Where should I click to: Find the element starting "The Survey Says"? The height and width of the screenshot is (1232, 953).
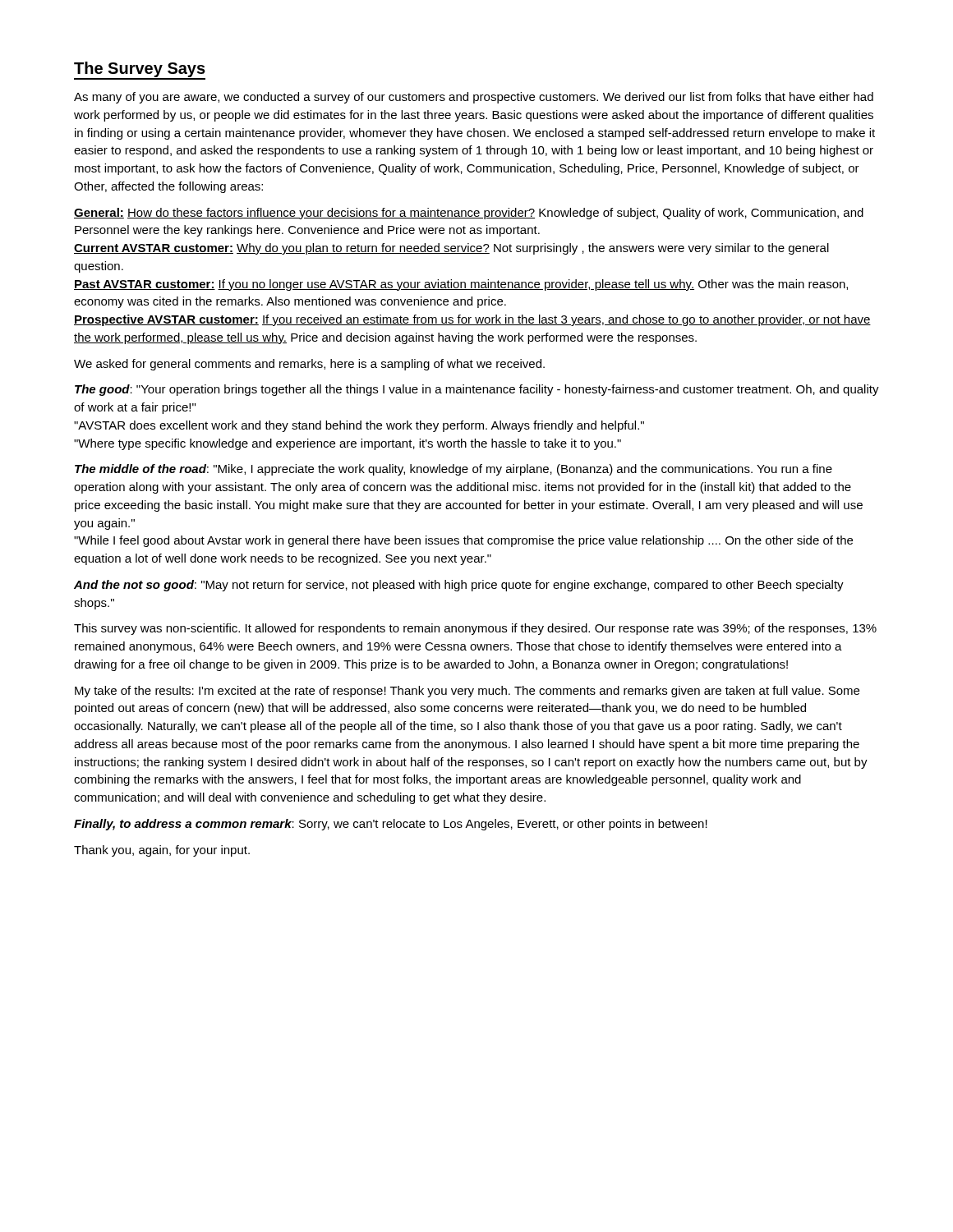click(x=140, y=68)
